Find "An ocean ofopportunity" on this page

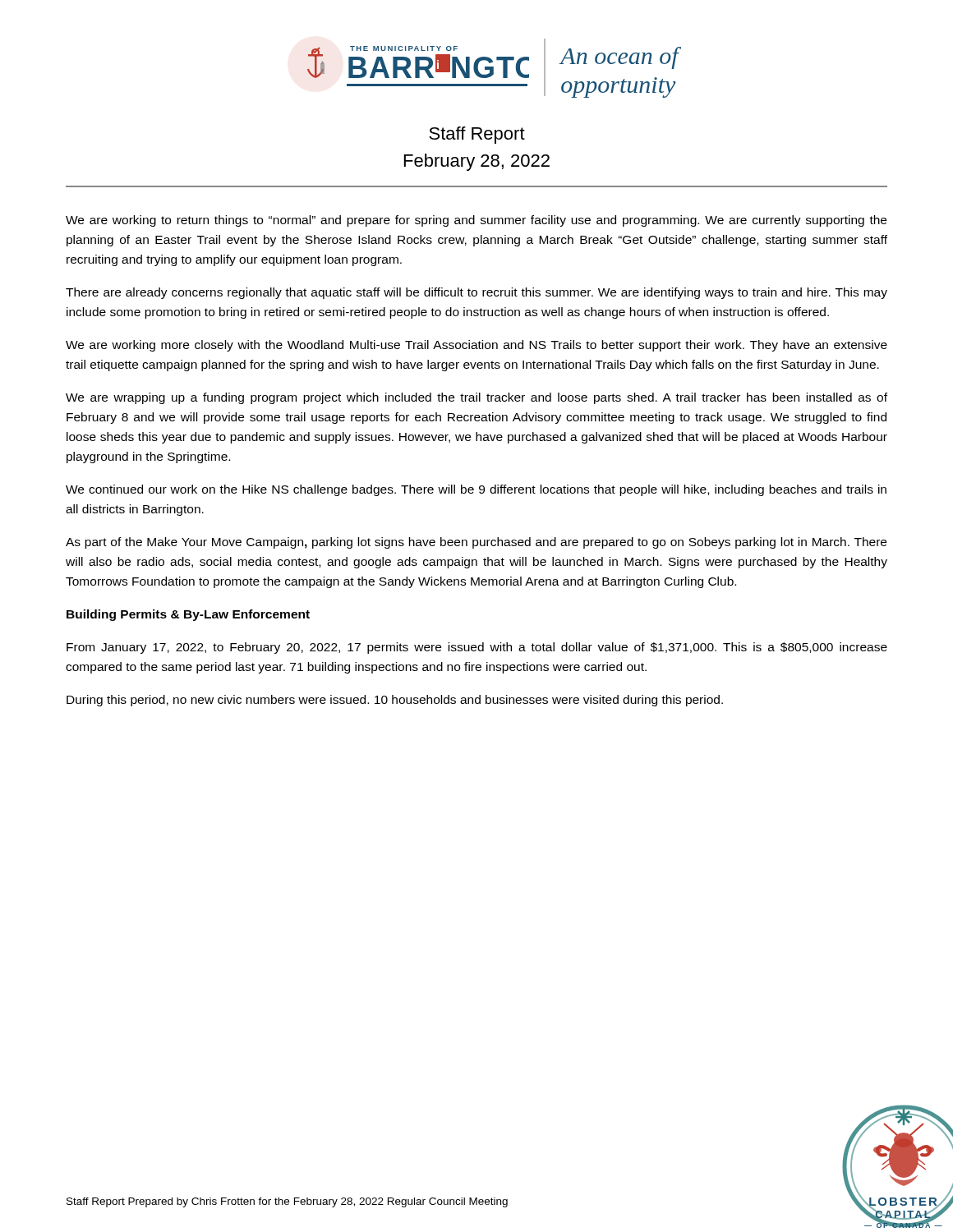point(619,70)
